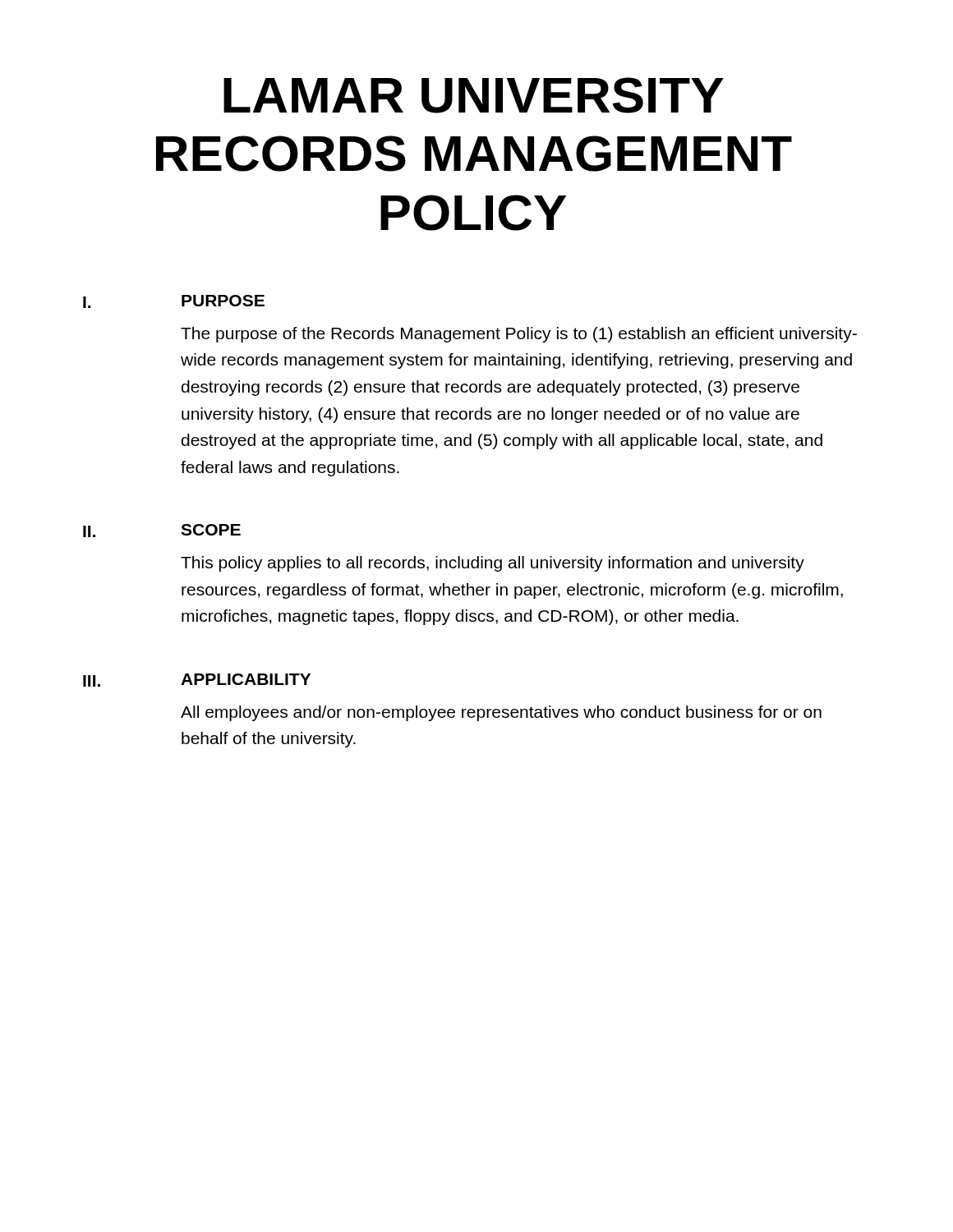Image resolution: width=953 pixels, height=1232 pixels.
Task: Point to "LAMAR UNIVERSITYRECORDS MANAGEMENT POLICY"
Action: [472, 154]
